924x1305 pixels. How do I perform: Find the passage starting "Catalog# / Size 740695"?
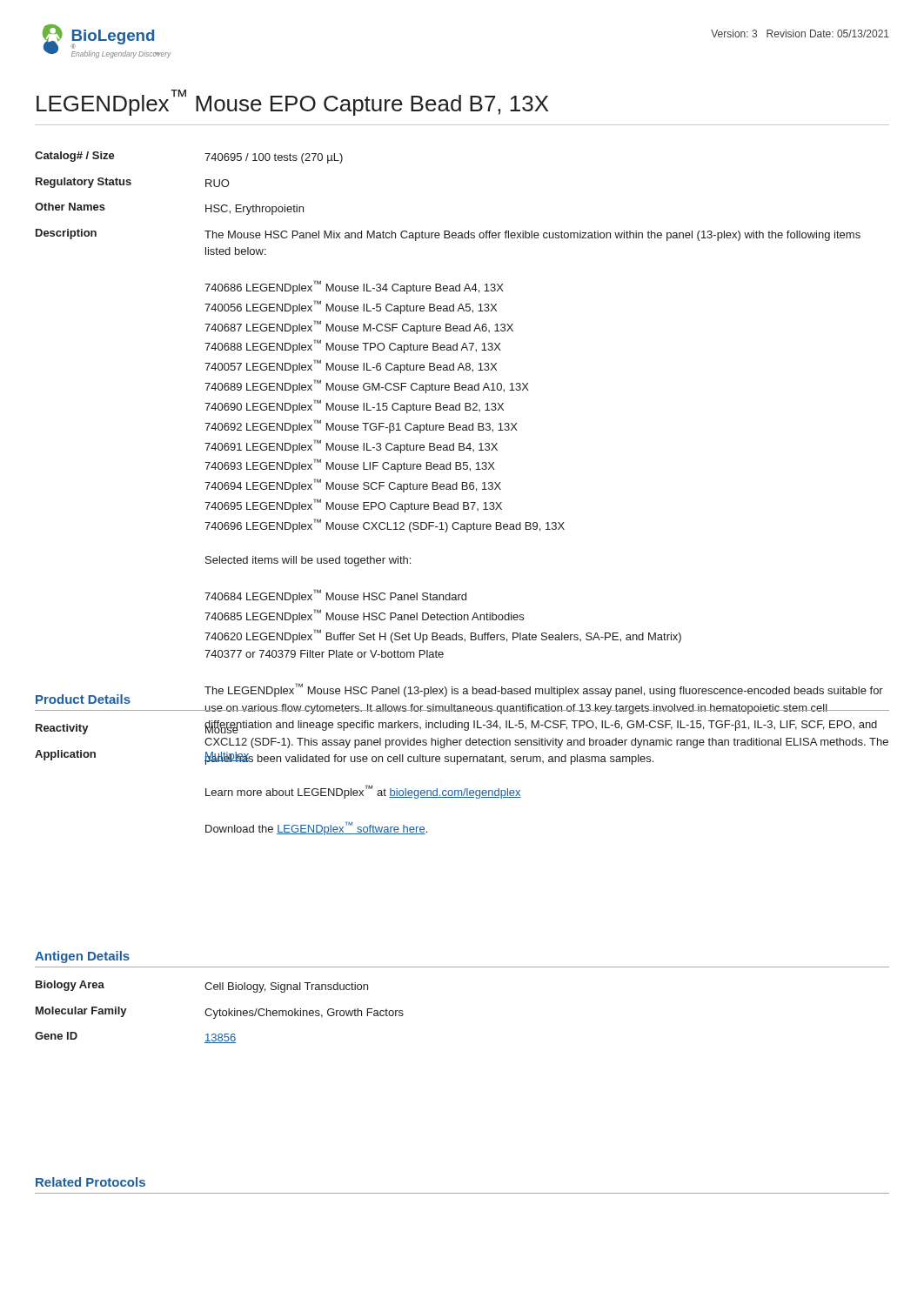73,158
